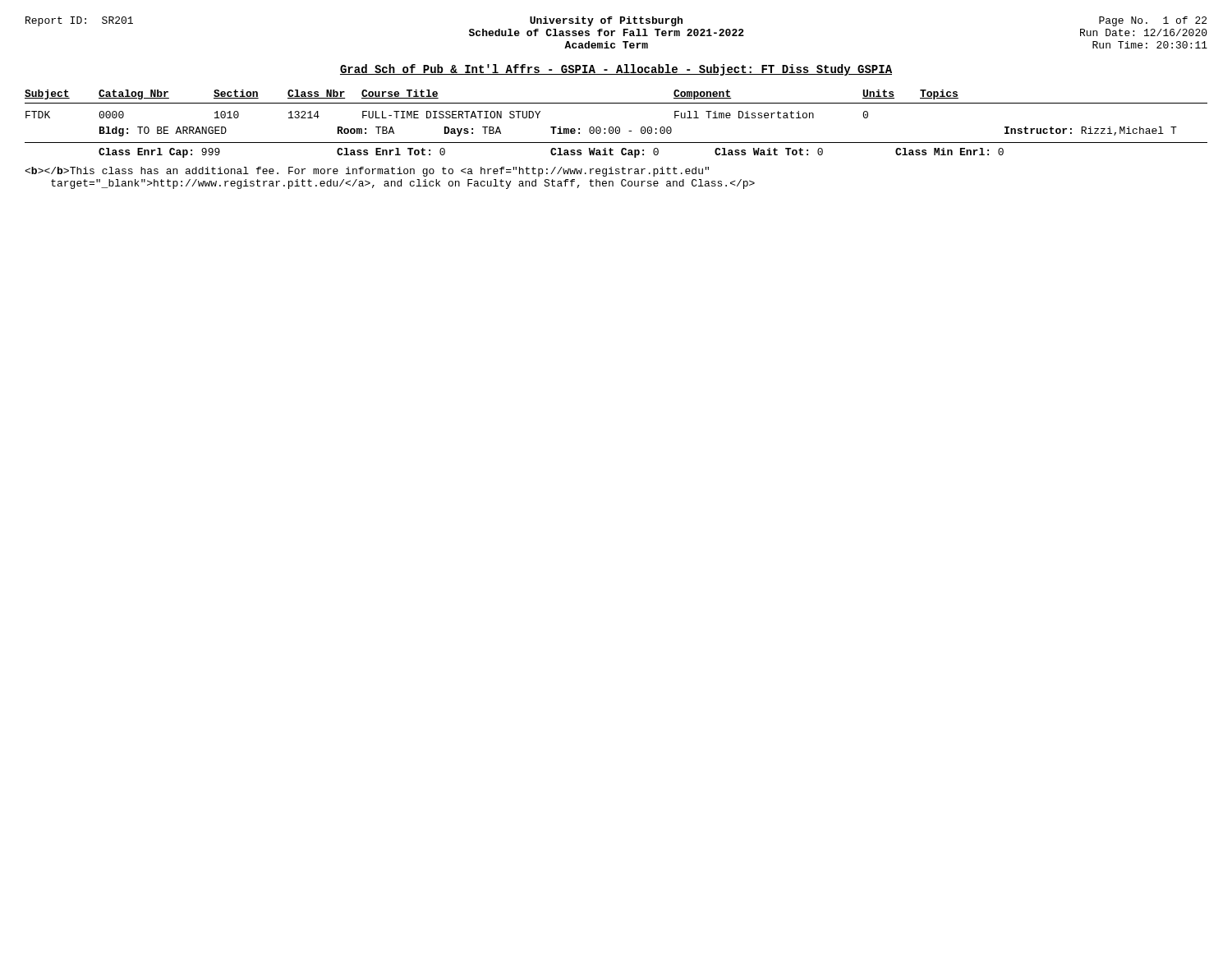The image size is (1232, 953).
Task: Select the text starting "Grad Sch of Pub &"
Action: click(x=616, y=70)
